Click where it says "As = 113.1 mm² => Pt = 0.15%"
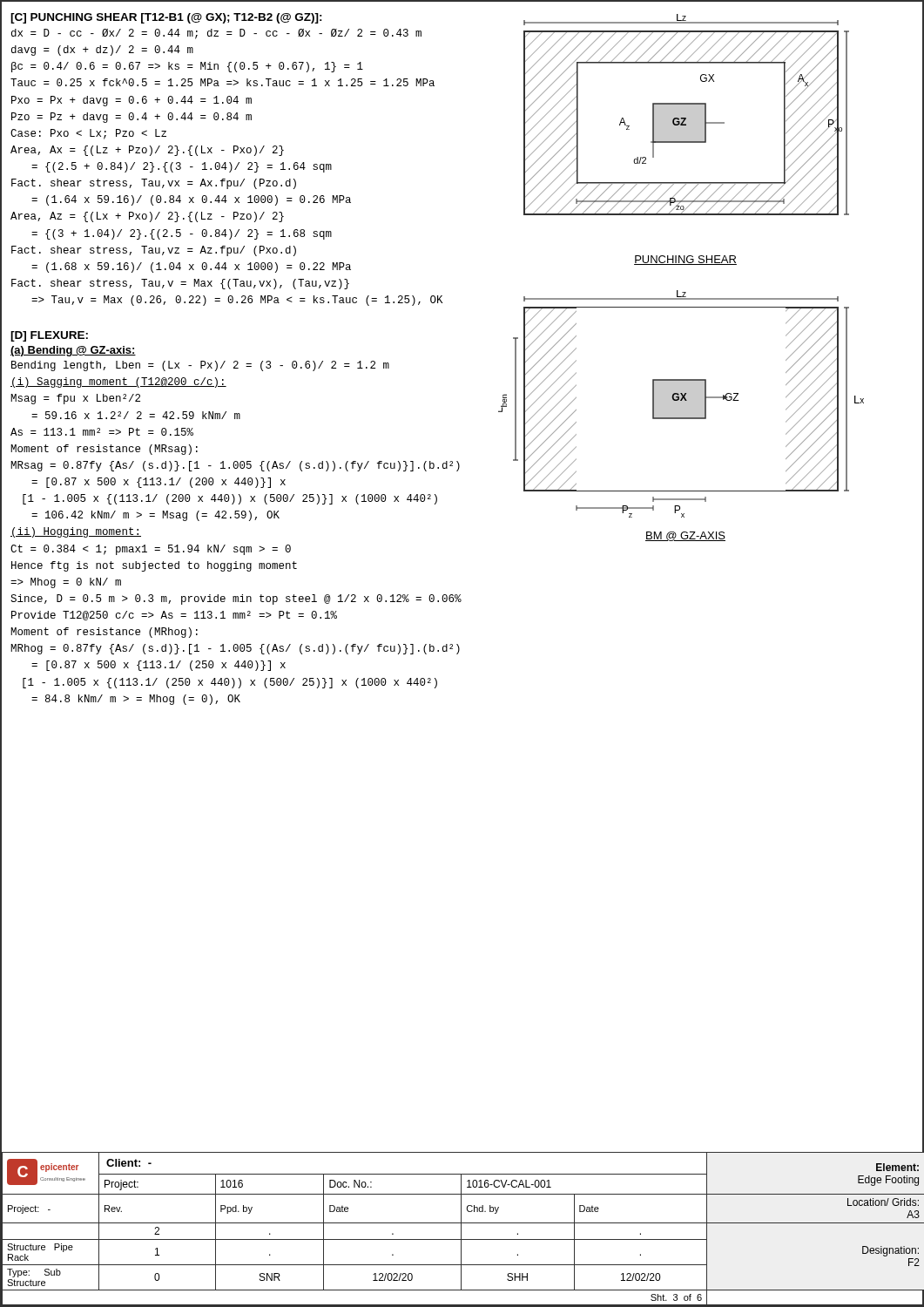This screenshot has height=1307, width=924. (x=102, y=433)
